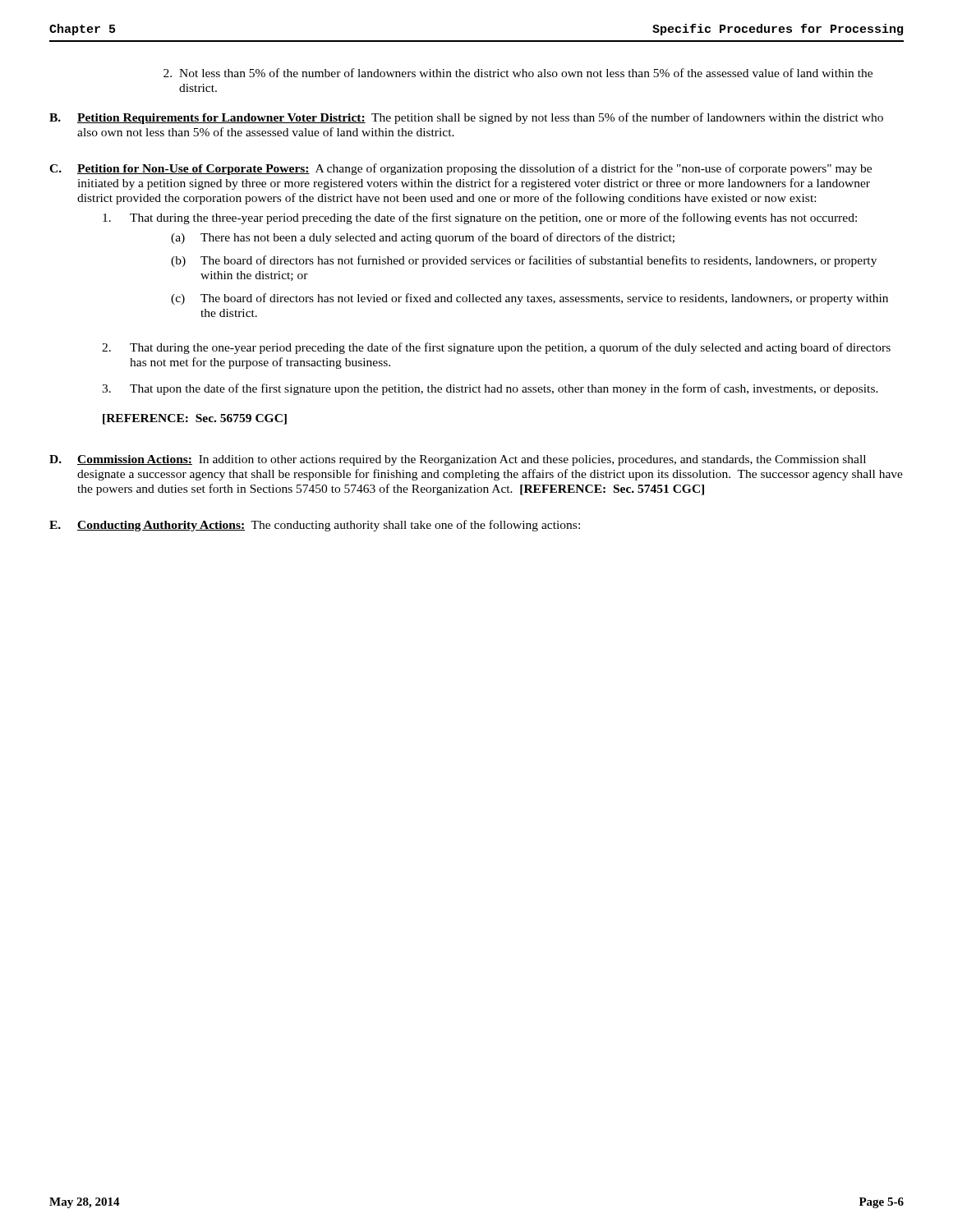The width and height of the screenshot is (953, 1232).
Task: Locate the block of text that opens with "C. Petition for Non-Use of"
Action: 476,301
